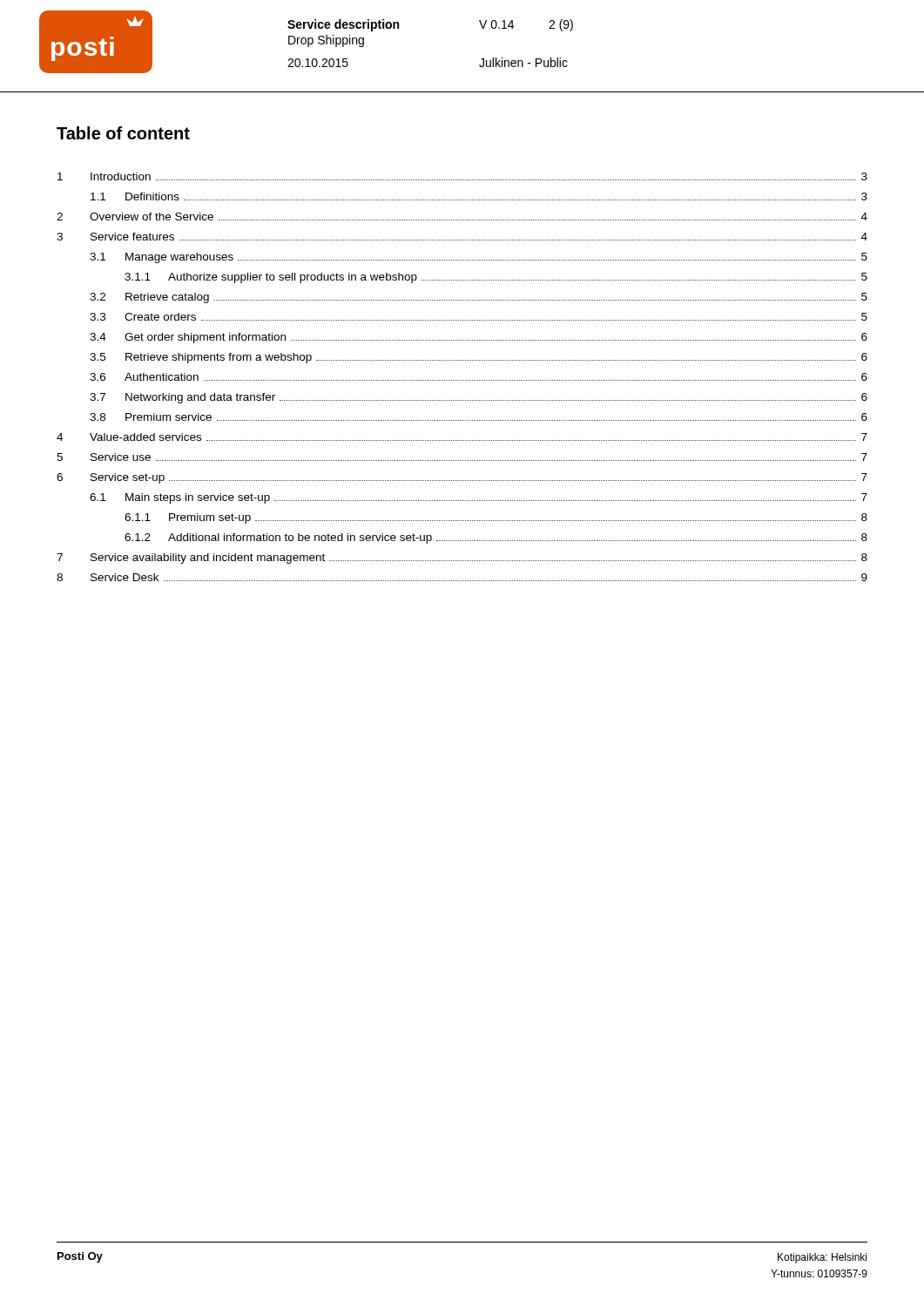This screenshot has width=924, height=1307.
Task: Click where it says "3.8 Premium service 6"
Action: 479,417
